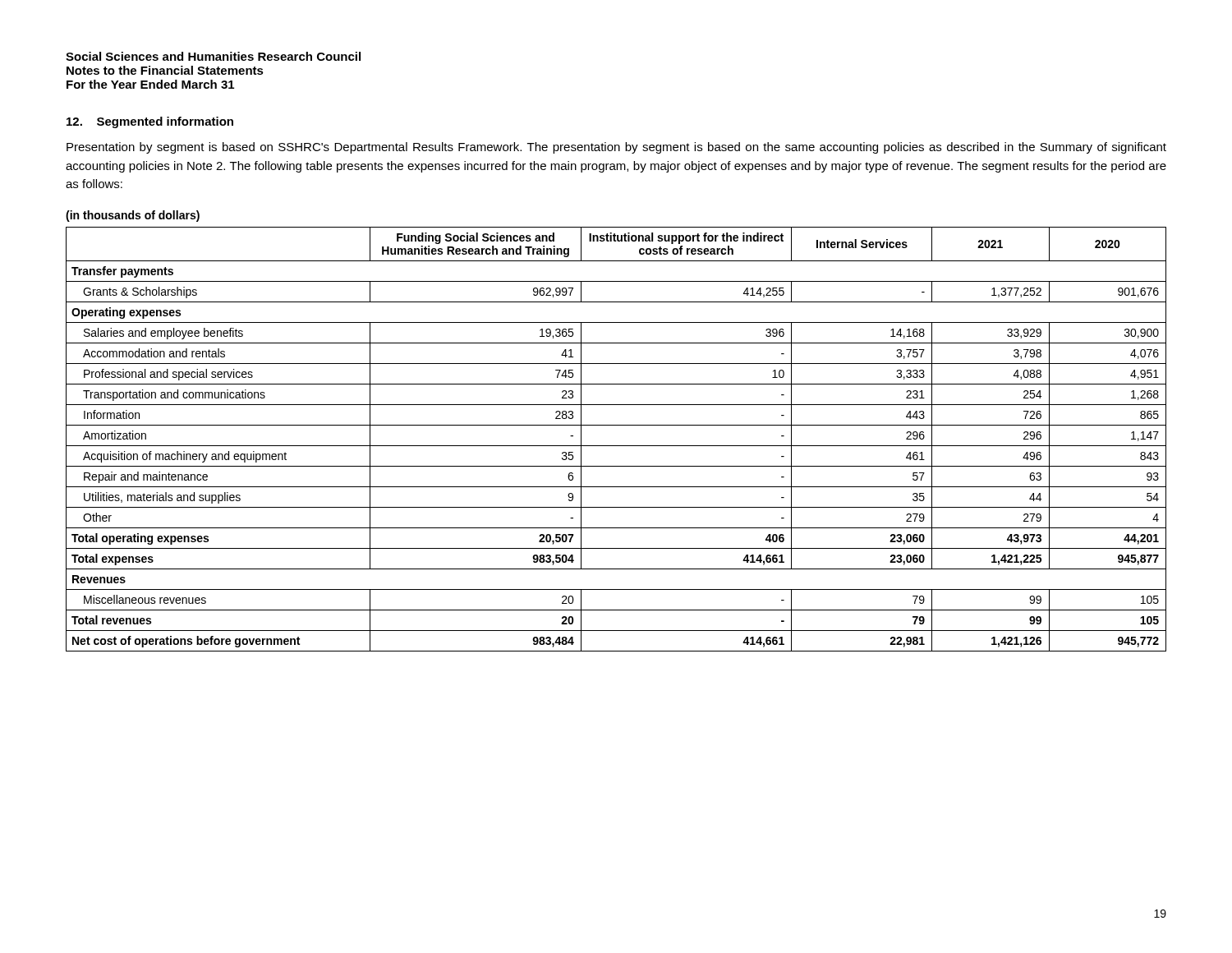Click the passage that begins "Presentation by segment is based on SSHRC's Departmental"
Screen dimensions: 953x1232
tap(616, 165)
